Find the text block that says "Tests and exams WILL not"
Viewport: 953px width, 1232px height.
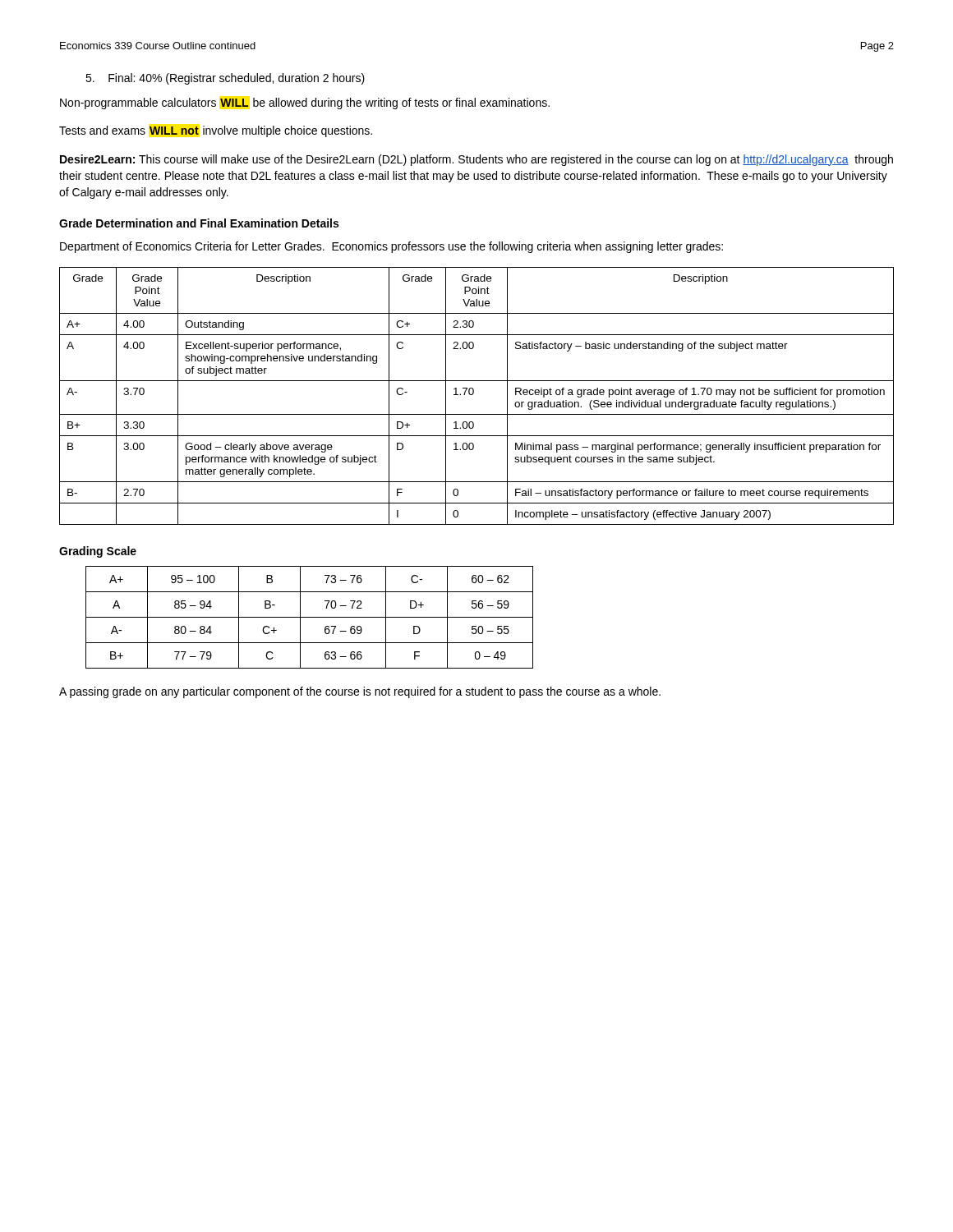(x=216, y=131)
